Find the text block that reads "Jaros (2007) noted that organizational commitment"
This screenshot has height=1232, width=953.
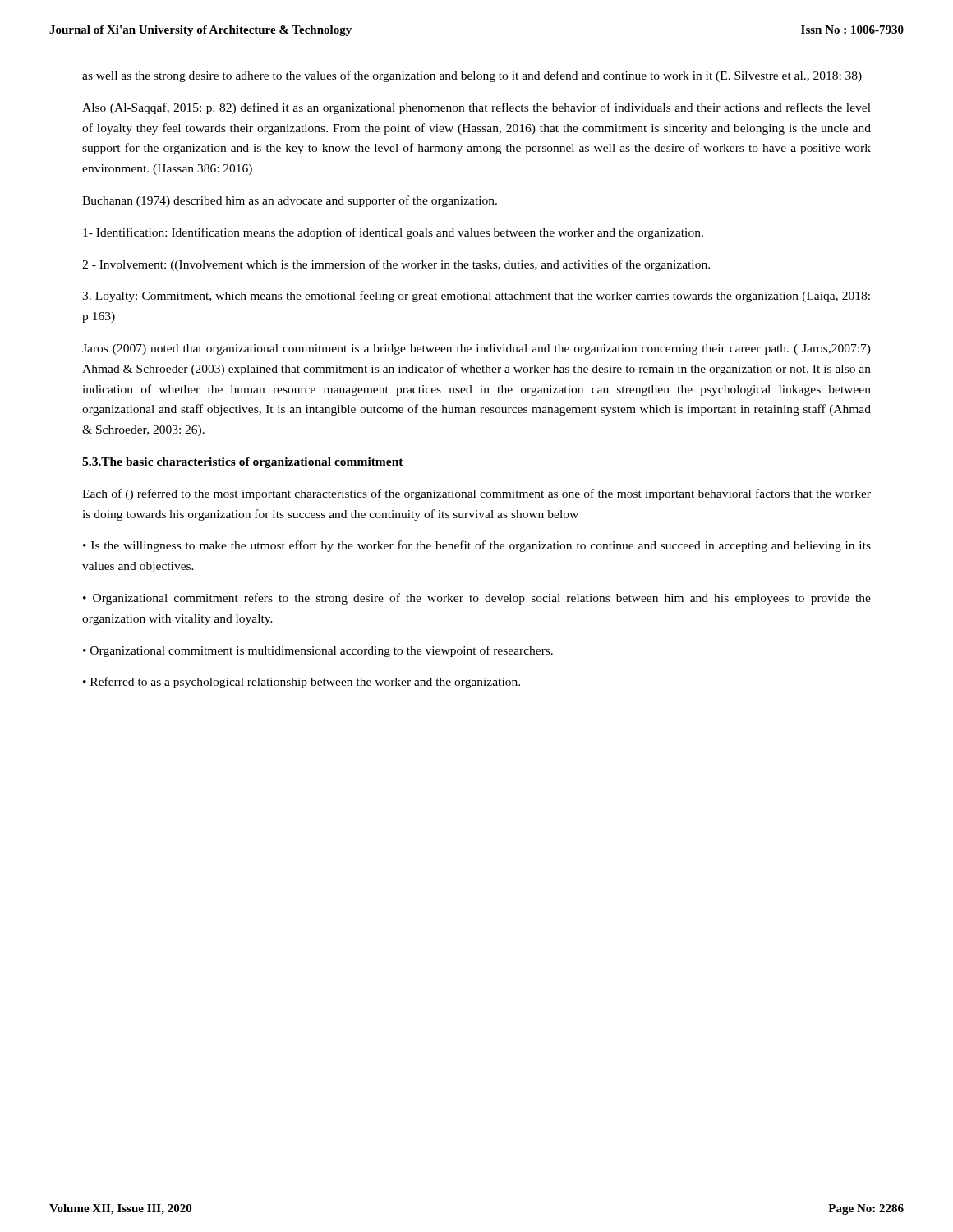coord(476,389)
